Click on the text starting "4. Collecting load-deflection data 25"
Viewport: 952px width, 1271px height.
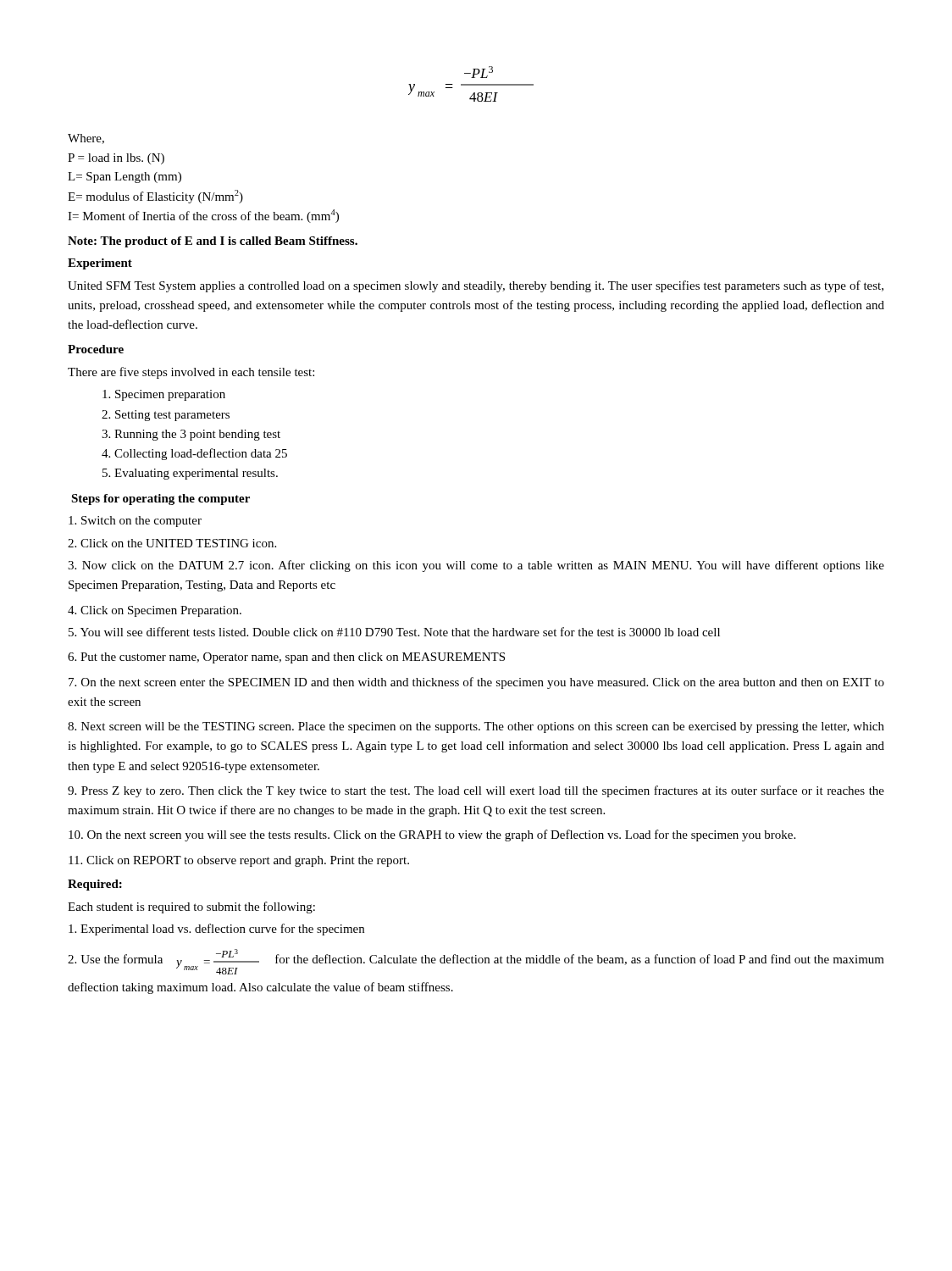(x=195, y=453)
